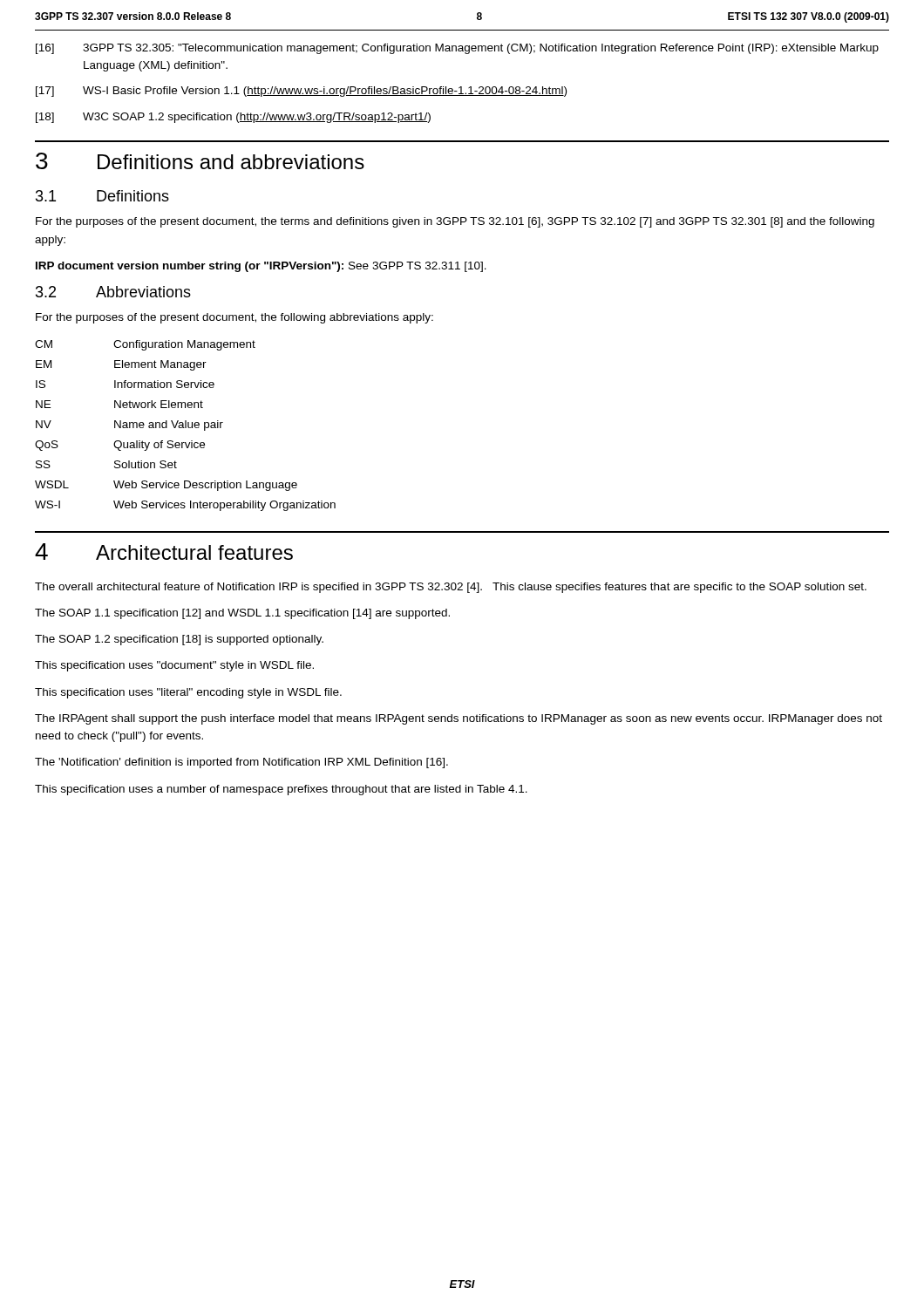Where does it say "4 Architectural features"?
This screenshot has width=924, height=1308.
point(164,552)
